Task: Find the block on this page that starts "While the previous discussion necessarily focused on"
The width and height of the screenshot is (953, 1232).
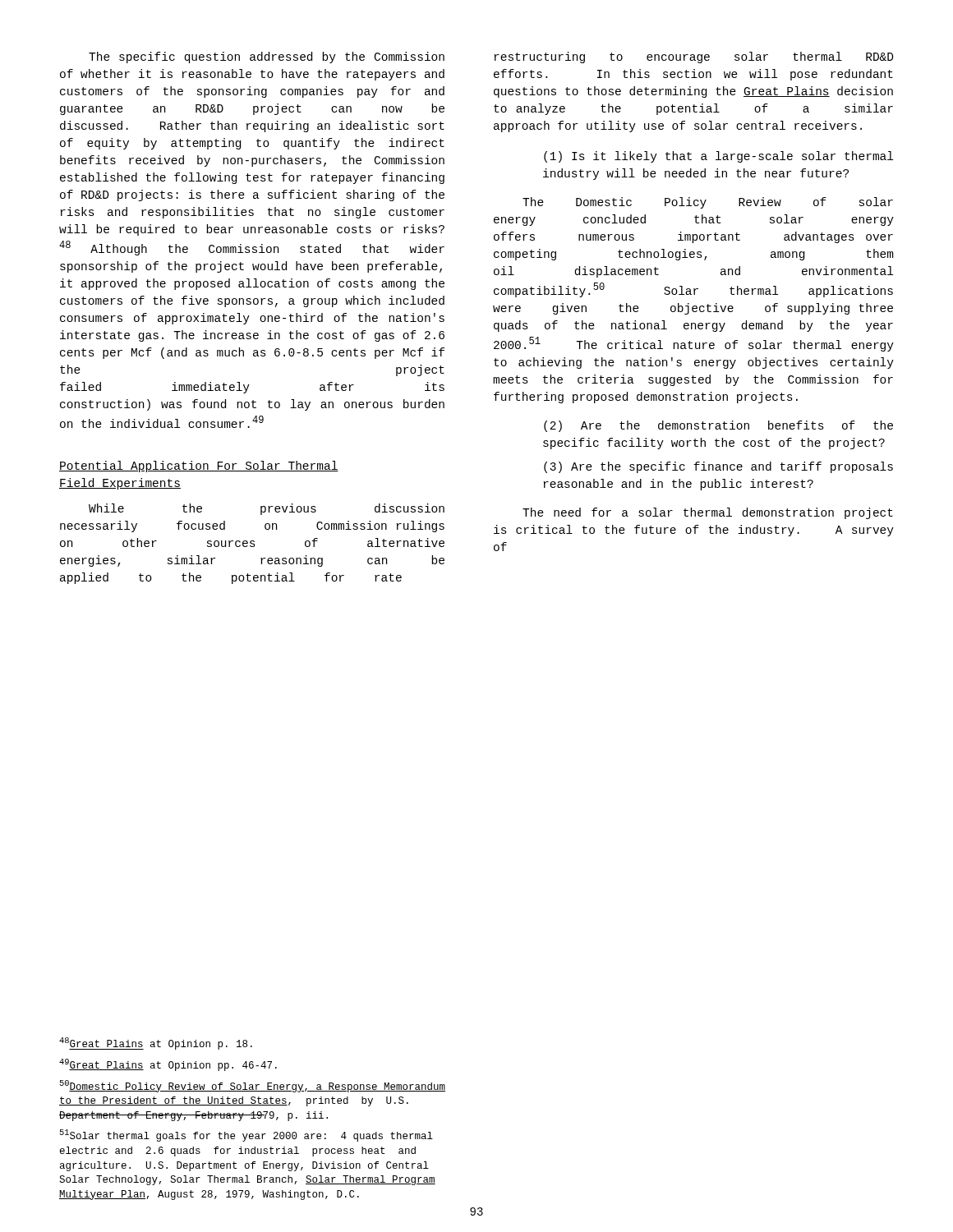Action: (x=252, y=544)
